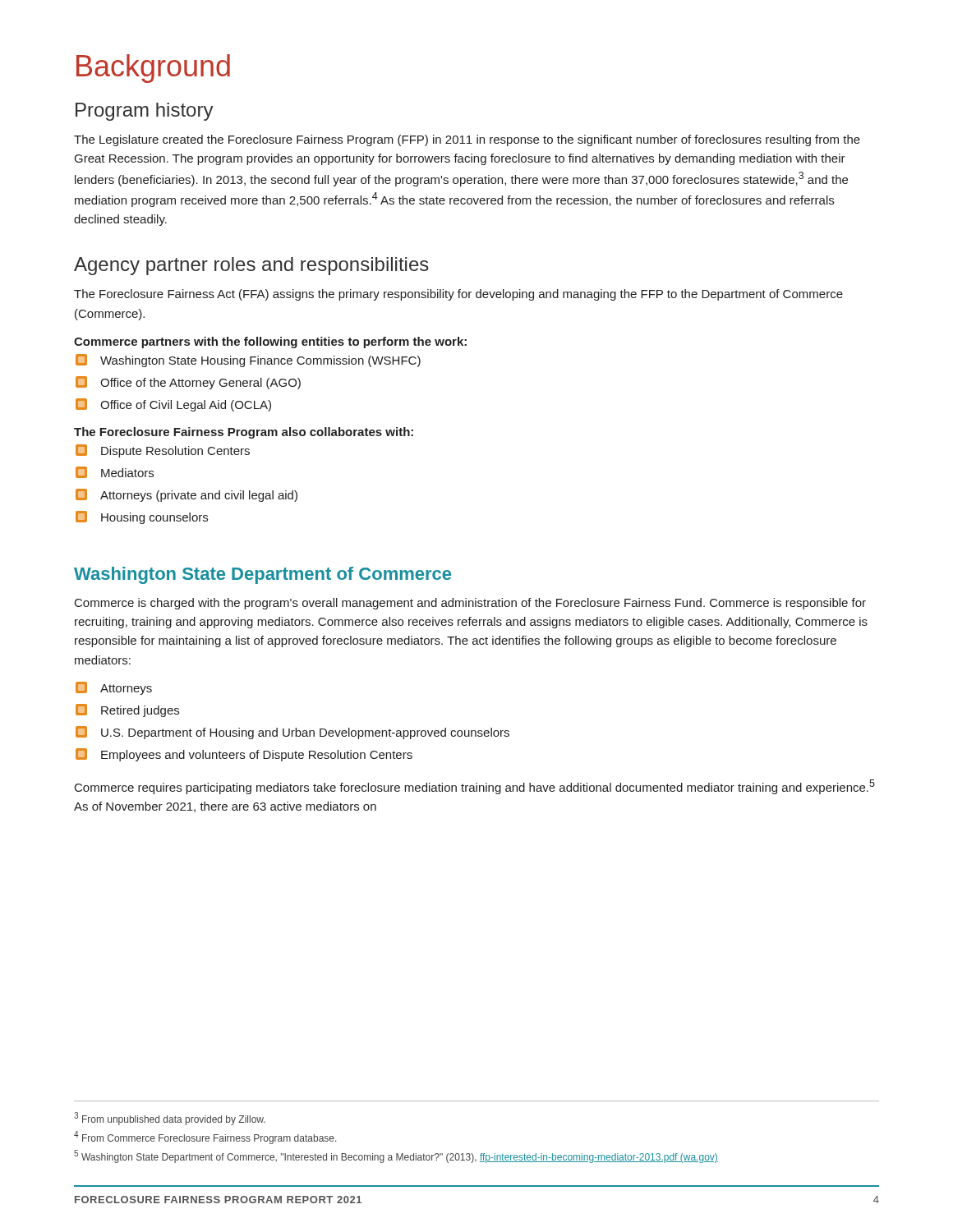This screenshot has width=953, height=1232.
Task: Select the list item that reads "U.S. Department of"
Action: coord(476,733)
